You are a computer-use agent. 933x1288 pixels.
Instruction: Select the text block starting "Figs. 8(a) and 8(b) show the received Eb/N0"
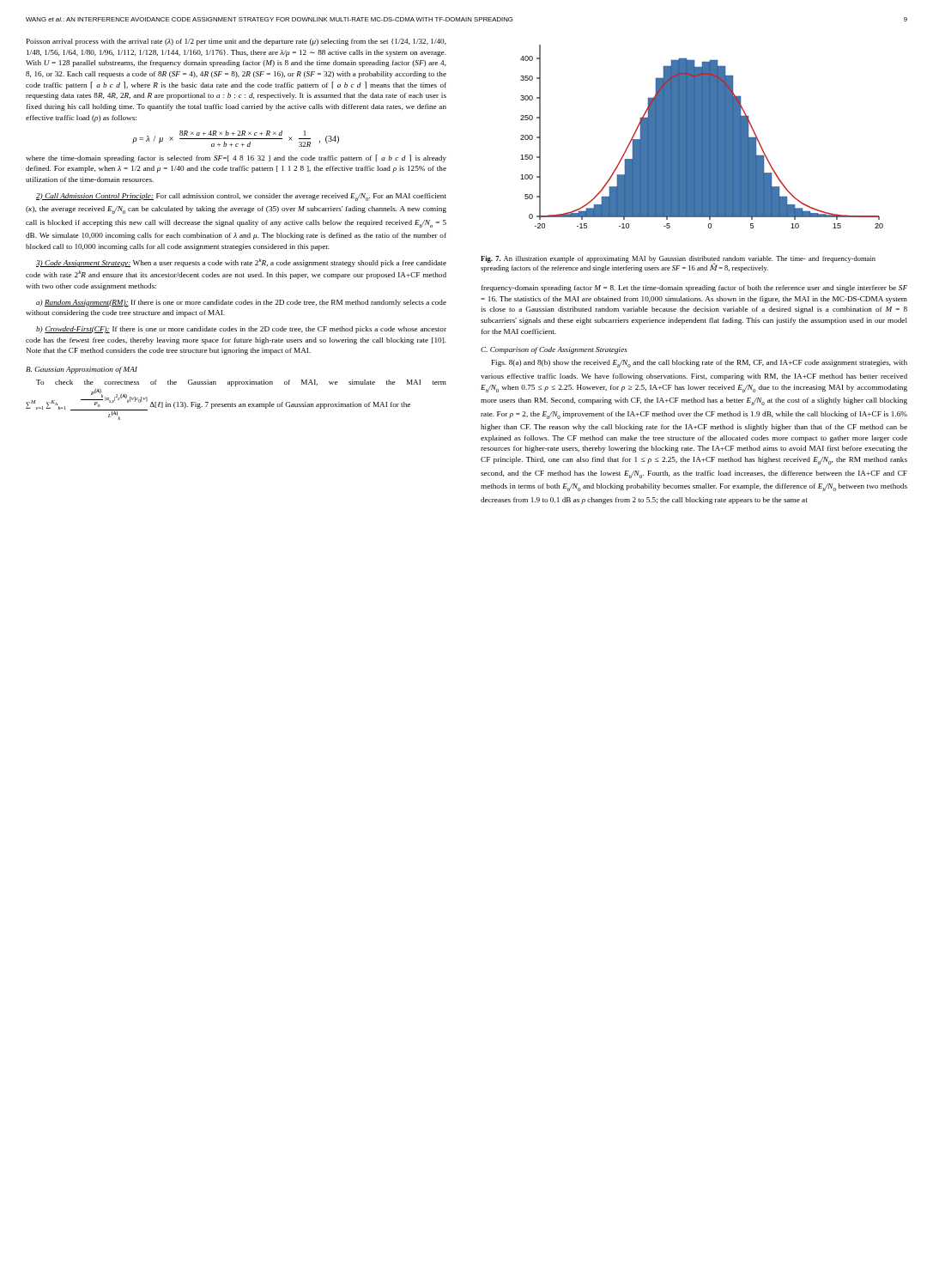(x=694, y=431)
